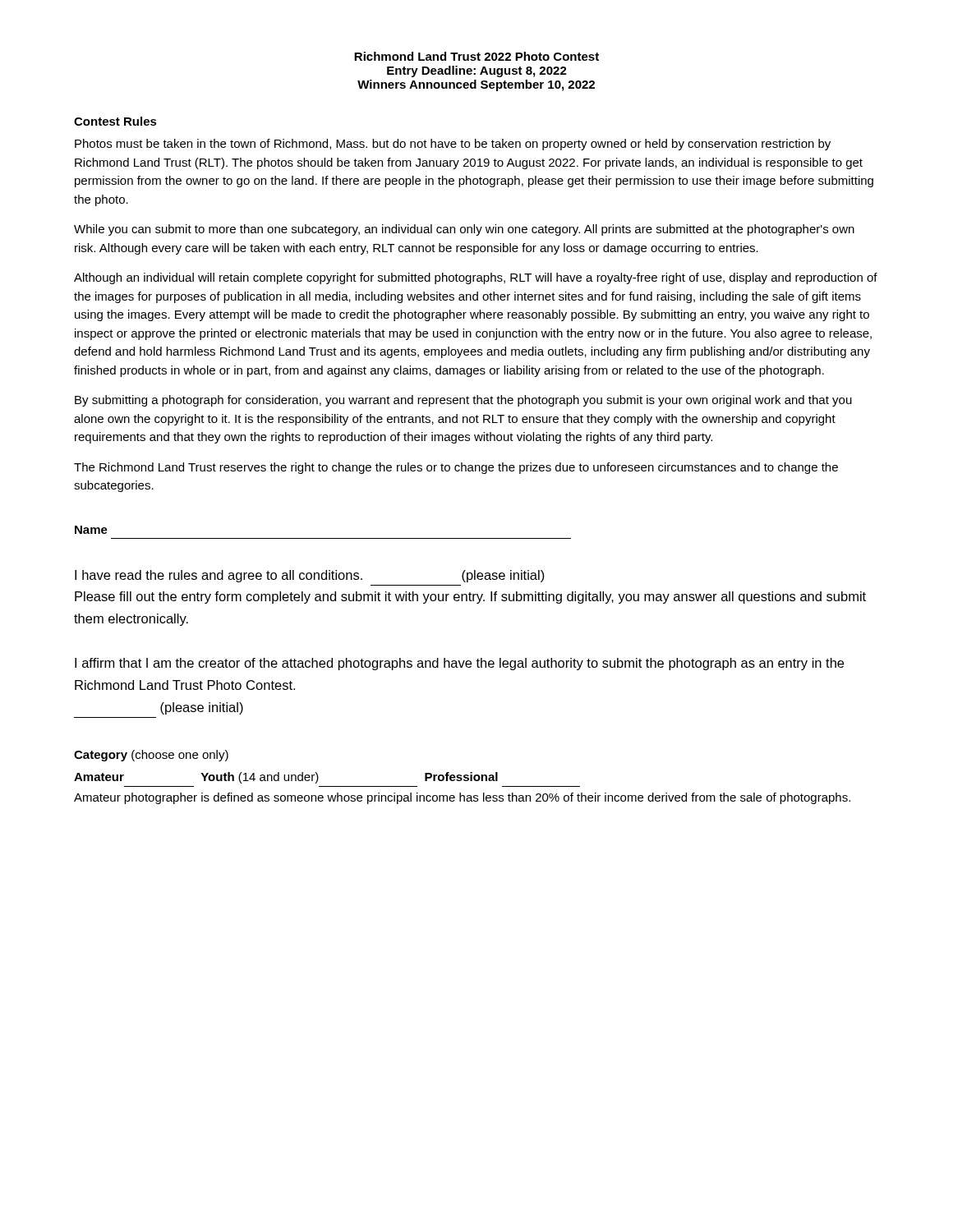Point to the block starting "Photos must be taken in the town of"
The image size is (953, 1232).
pos(474,171)
